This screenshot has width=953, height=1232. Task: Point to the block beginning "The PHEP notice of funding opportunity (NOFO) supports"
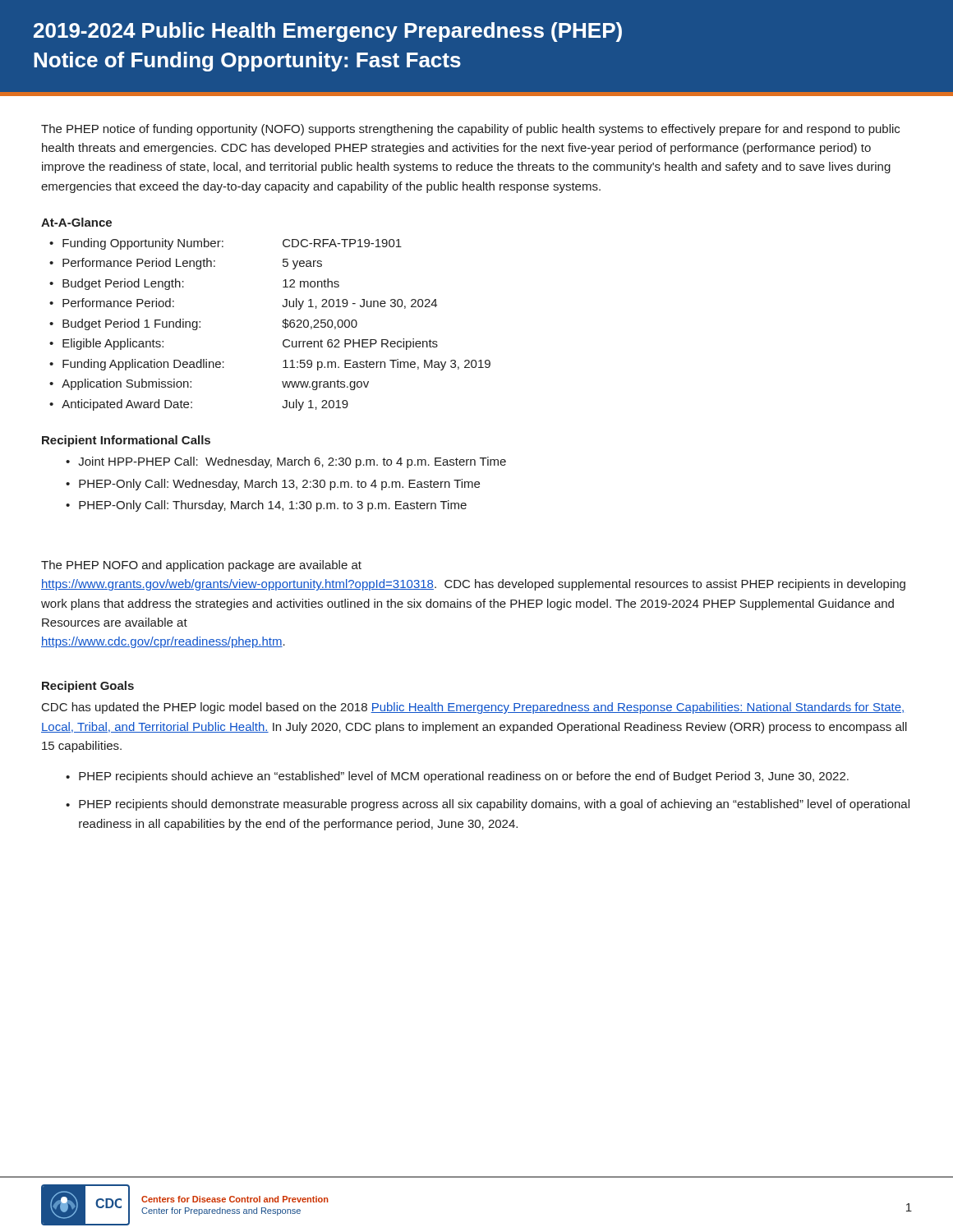click(471, 157)
